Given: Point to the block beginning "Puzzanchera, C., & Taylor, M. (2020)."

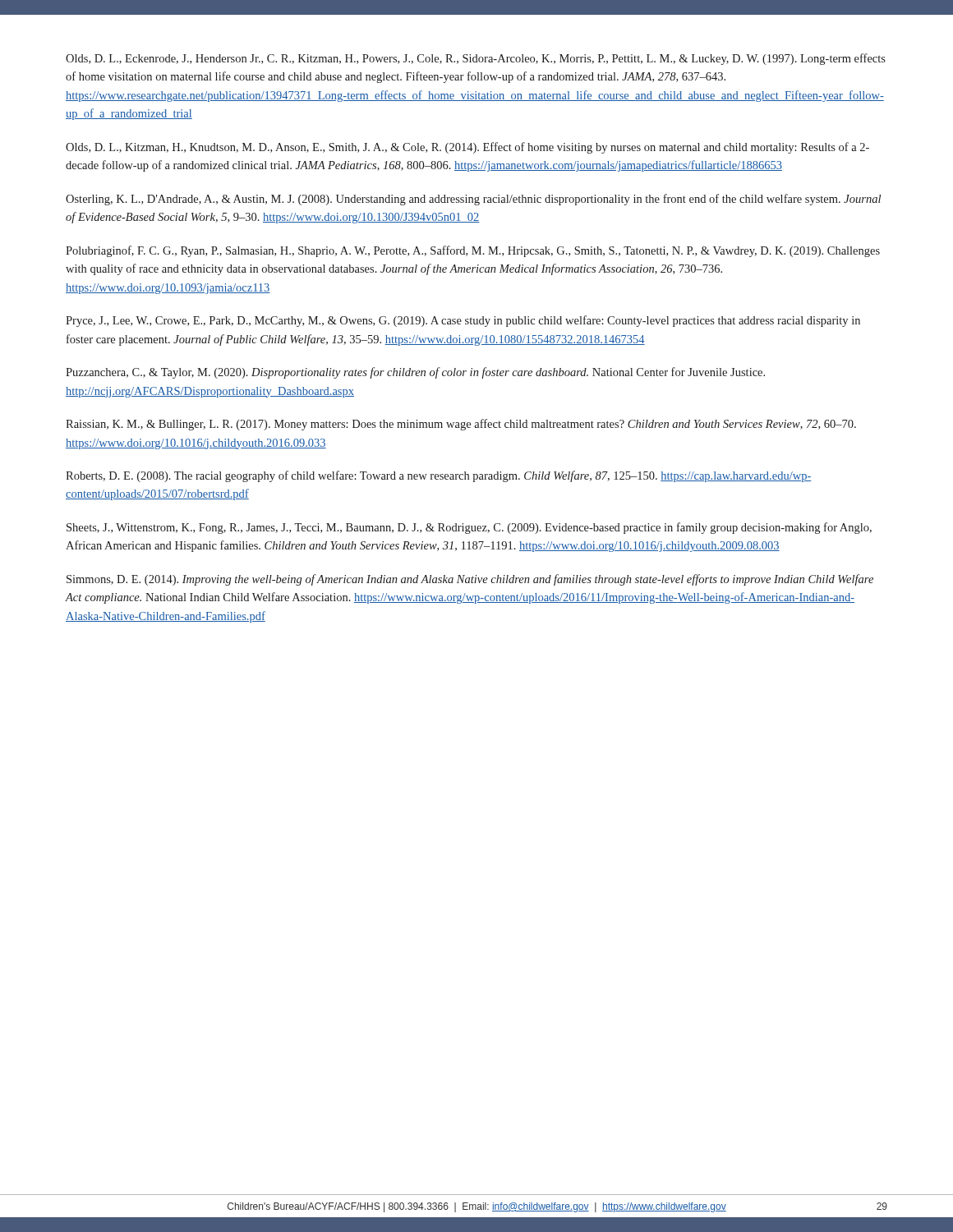Looking at the screenshot, I should pyautogui.click(x=416, y=381).
